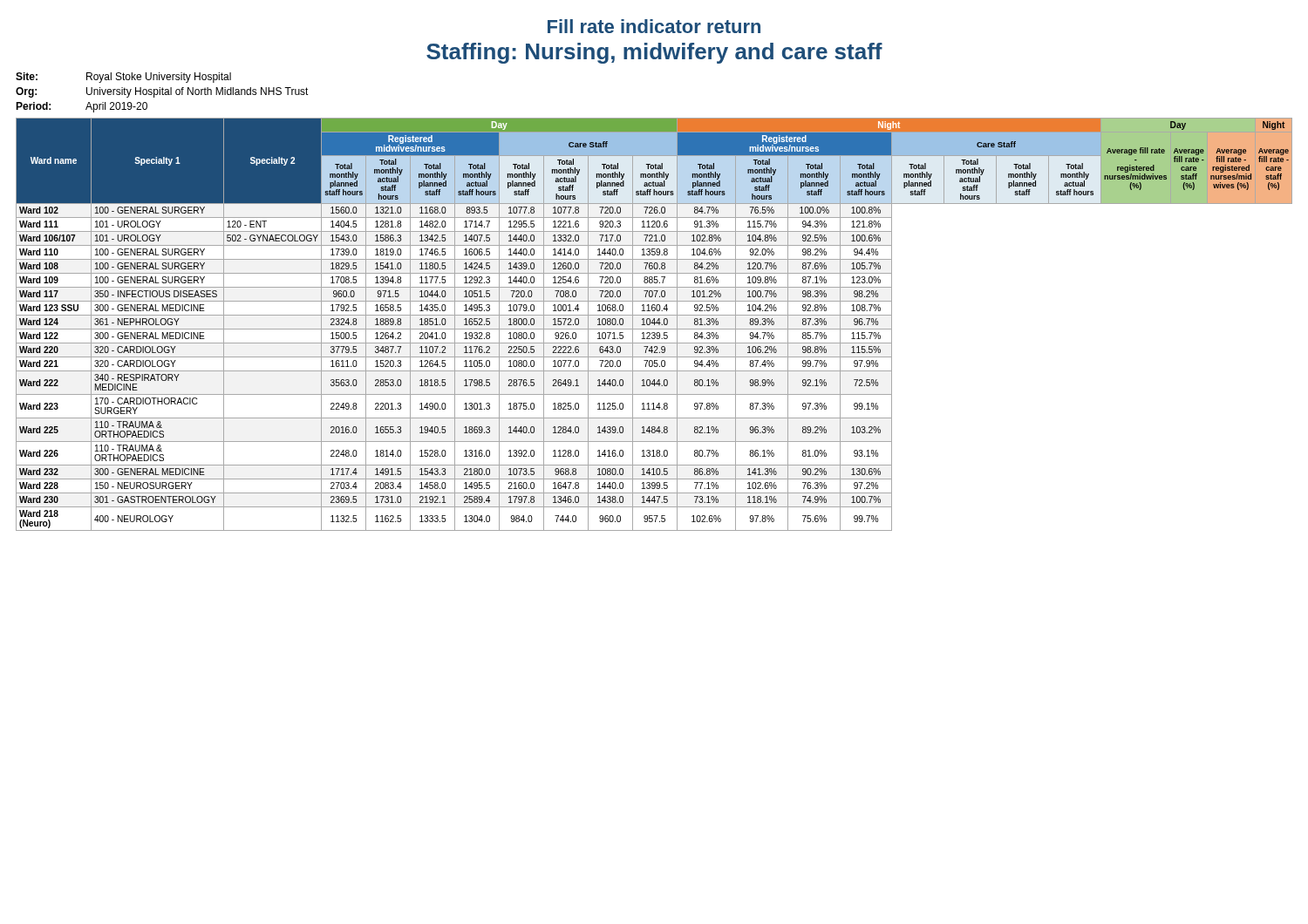Select the text block with the text "Site:Royal Stoke University"

[123, 78]
